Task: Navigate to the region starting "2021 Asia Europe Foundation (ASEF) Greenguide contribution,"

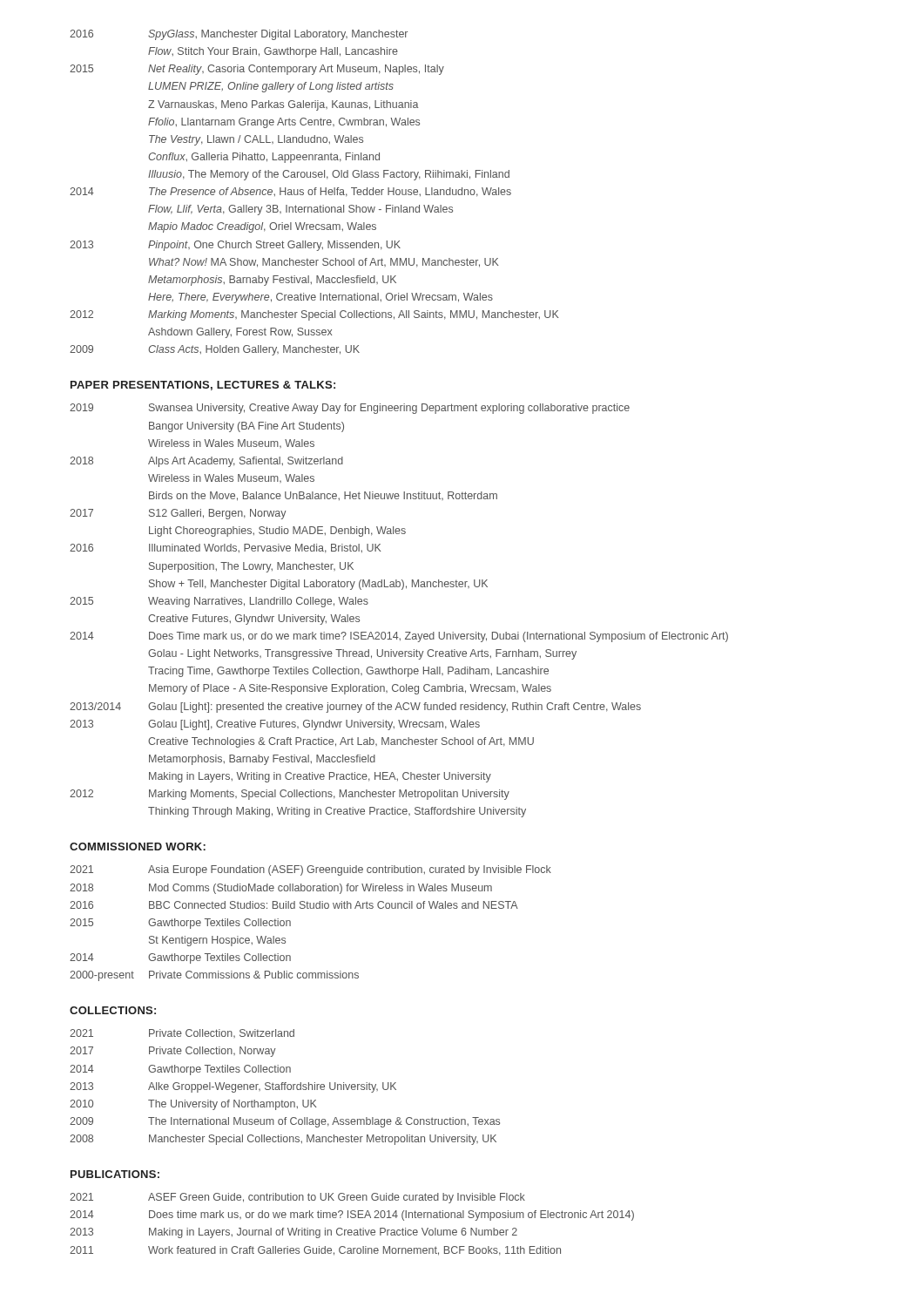Action: [310, 870]
